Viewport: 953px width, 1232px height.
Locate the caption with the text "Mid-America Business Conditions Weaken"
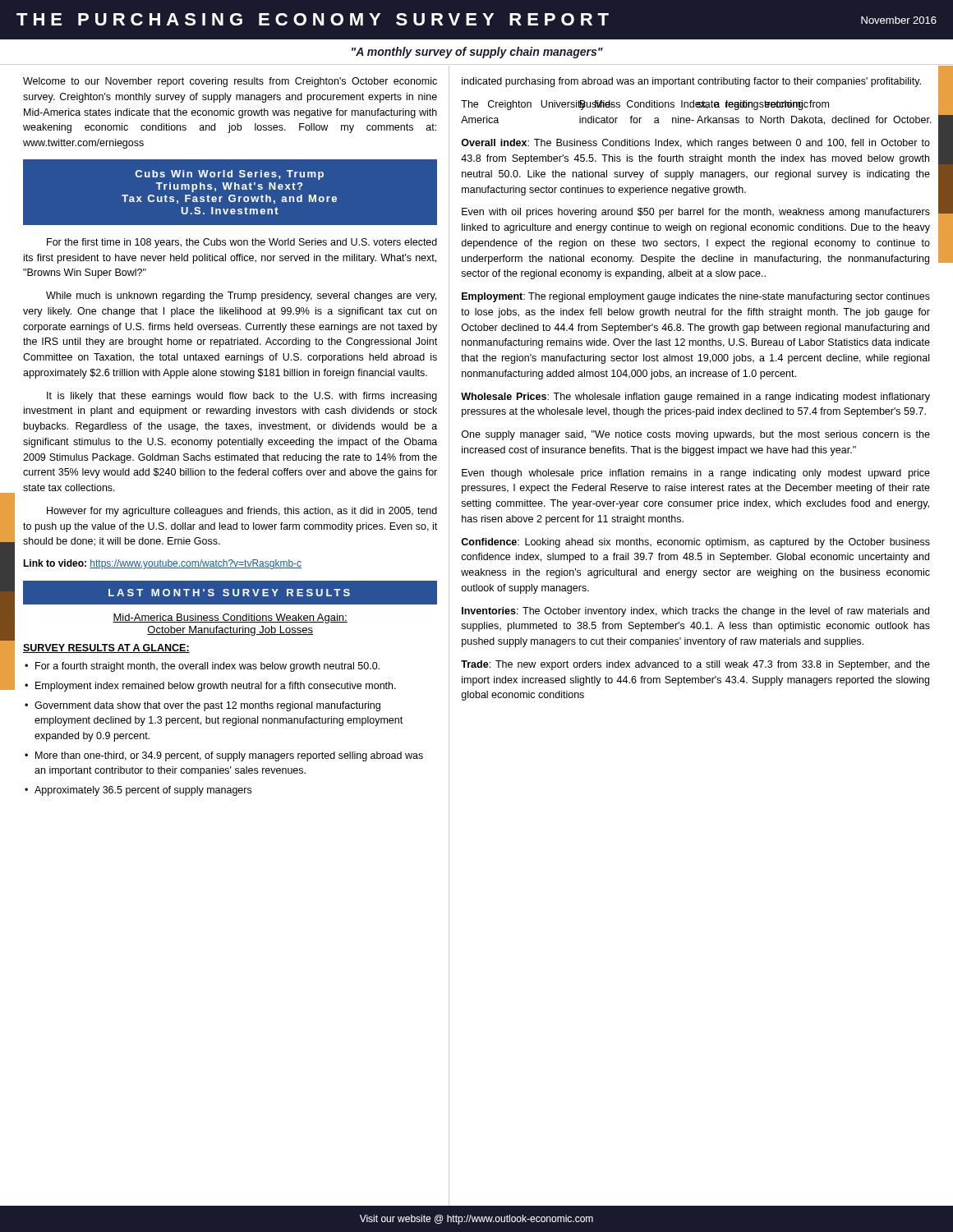230,623
